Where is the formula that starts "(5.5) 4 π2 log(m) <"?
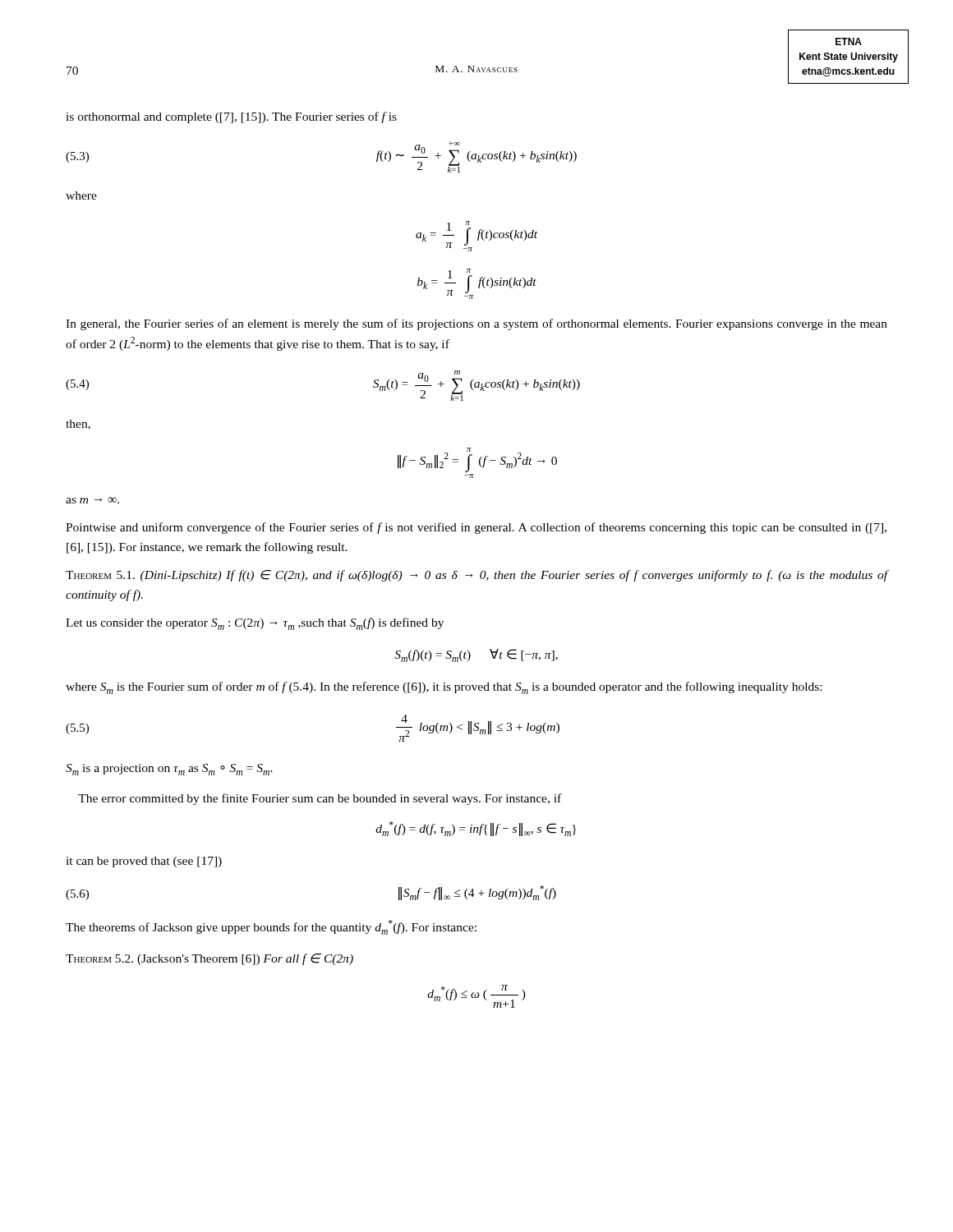This screenshot has width=953, height=1232. point(440,729)
